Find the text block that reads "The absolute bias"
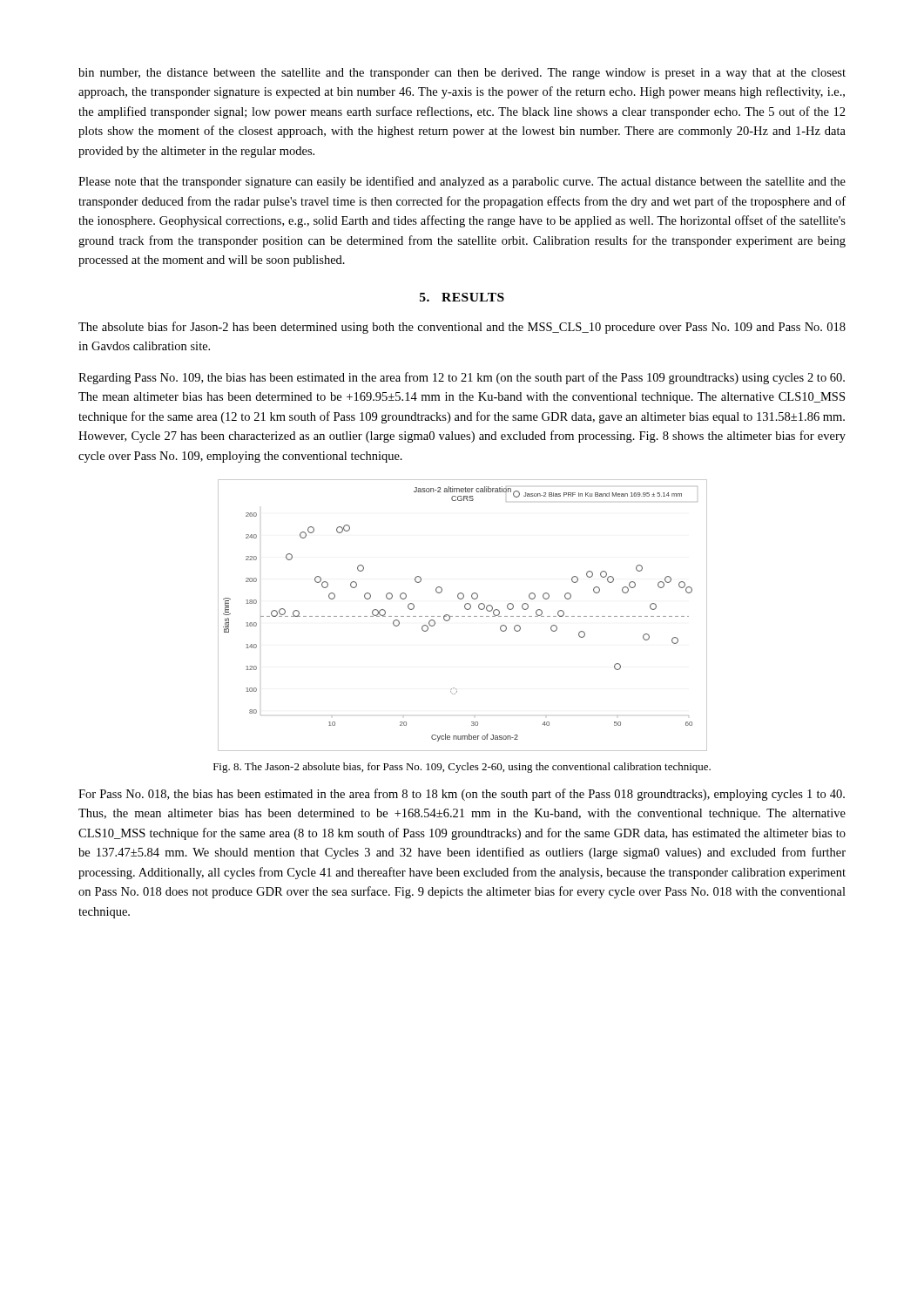Screen dimensions: 1307x924 pyautogui.click(x=462, y=336)
